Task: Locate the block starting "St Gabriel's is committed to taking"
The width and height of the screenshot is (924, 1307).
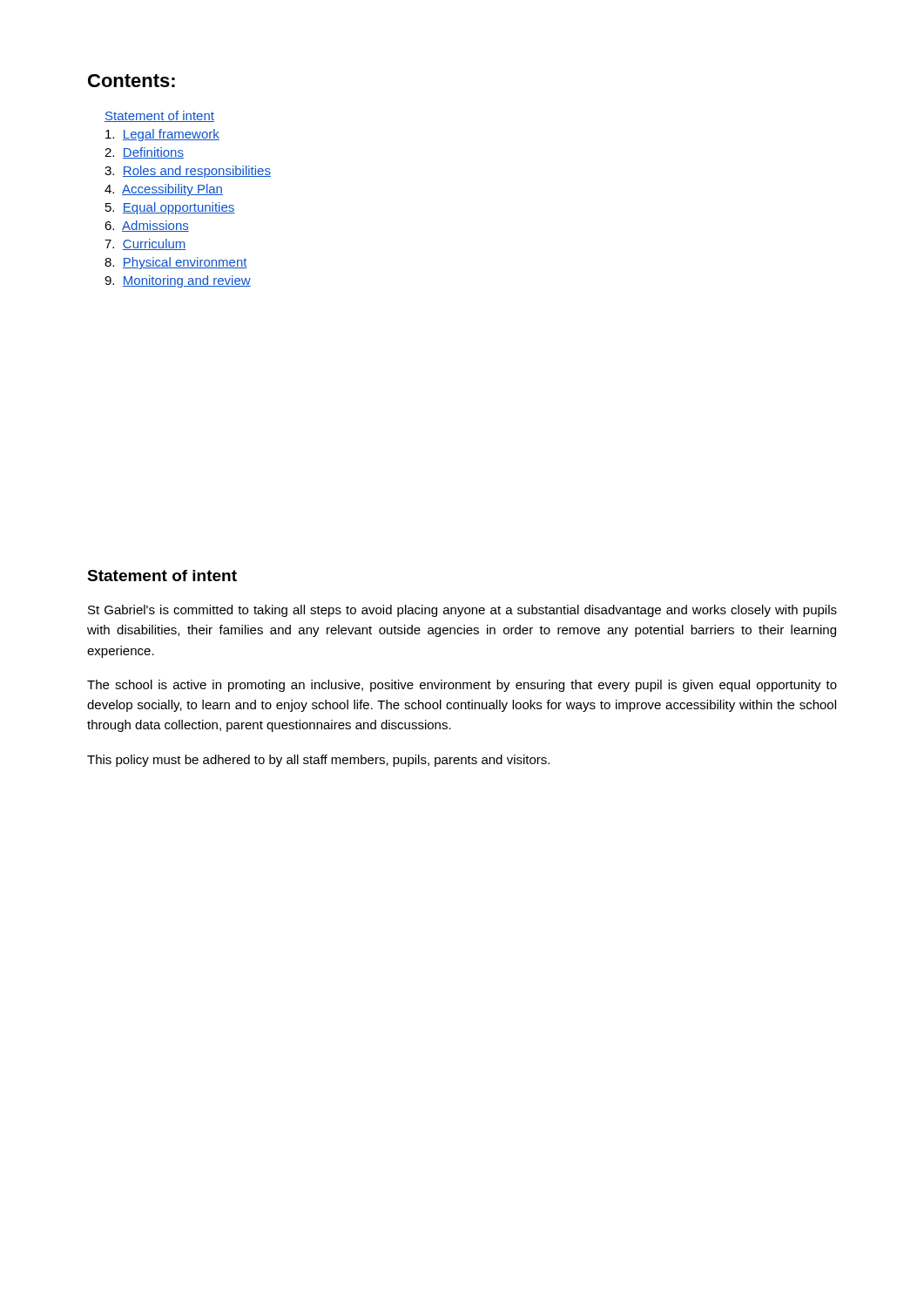Action: [462, 630]
